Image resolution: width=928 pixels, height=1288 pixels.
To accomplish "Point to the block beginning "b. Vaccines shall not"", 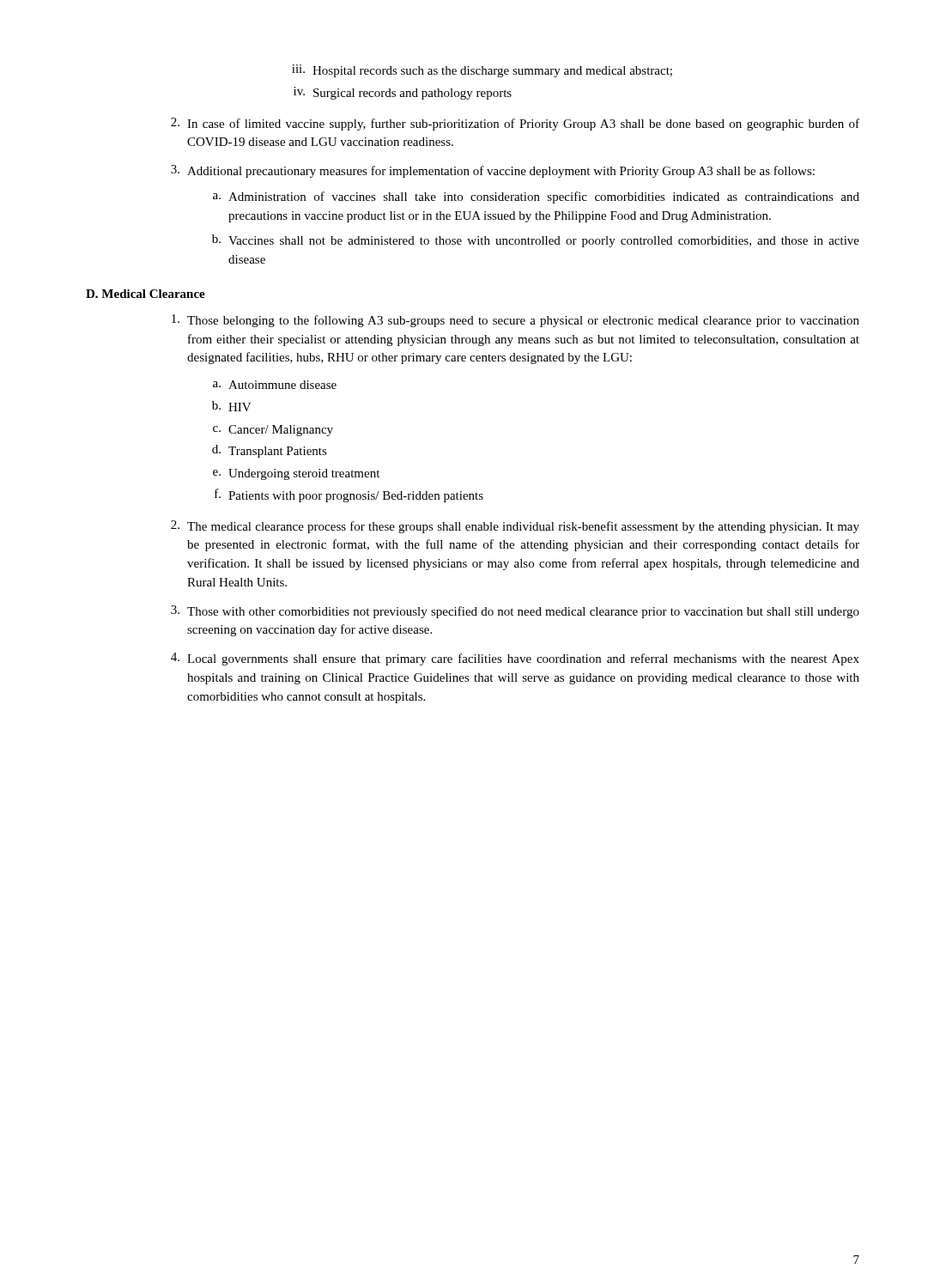I will 528,251.
